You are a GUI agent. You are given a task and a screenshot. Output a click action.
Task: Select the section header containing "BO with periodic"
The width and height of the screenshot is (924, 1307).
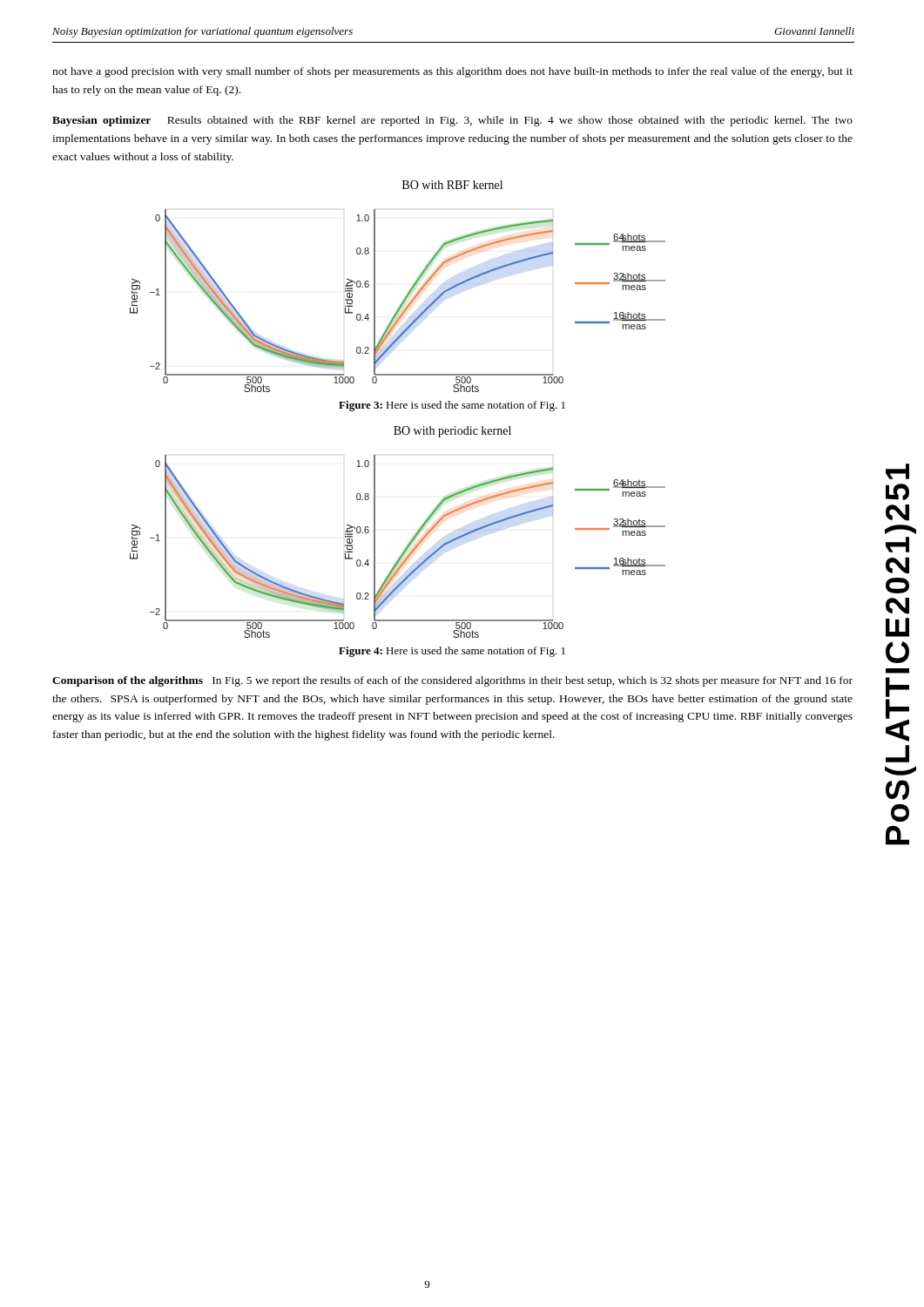pyautogui.click(x=452, y=431)
